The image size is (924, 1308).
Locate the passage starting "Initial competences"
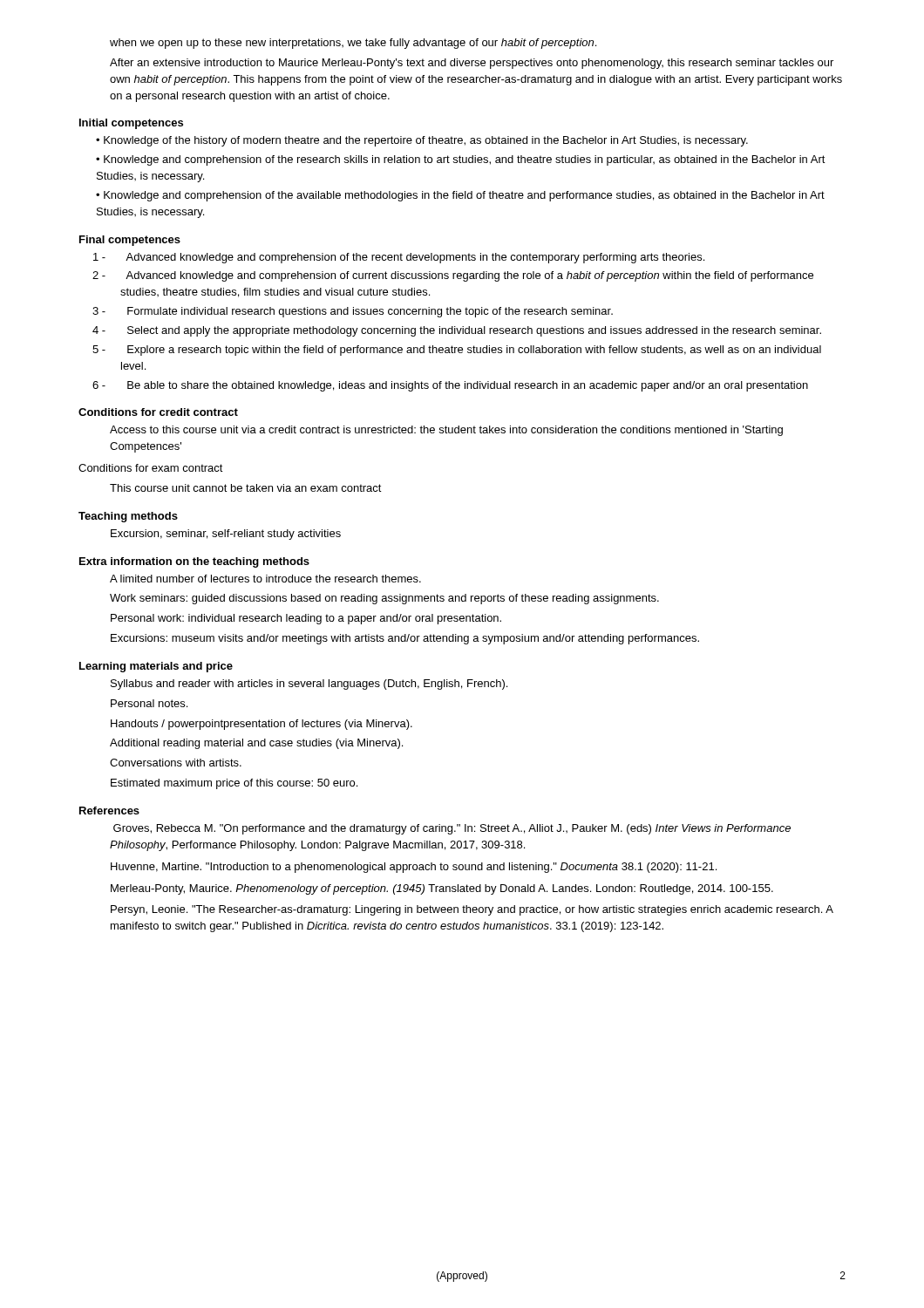coord(131,123)
